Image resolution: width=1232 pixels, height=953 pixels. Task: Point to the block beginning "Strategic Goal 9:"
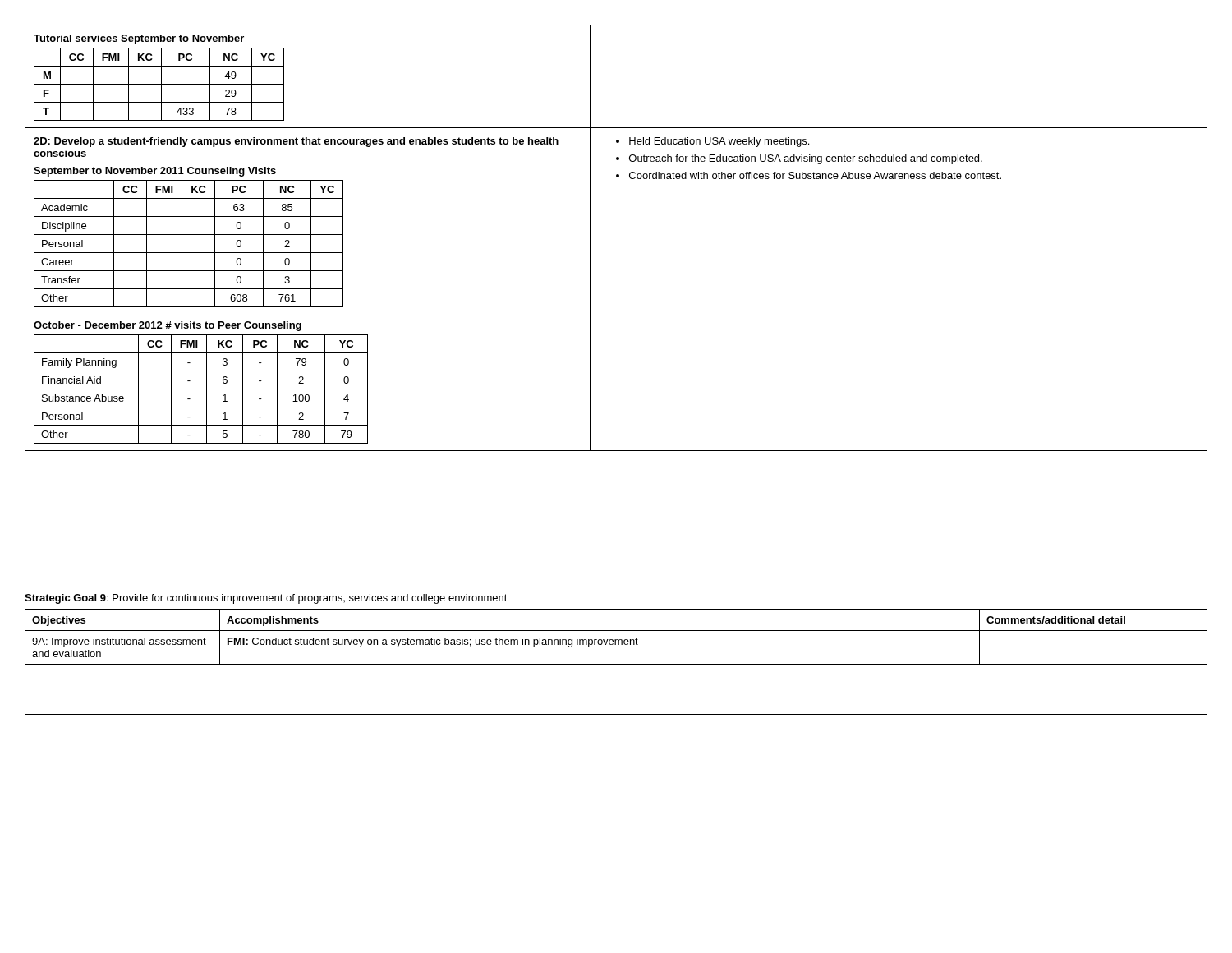[x=266, y=598]
